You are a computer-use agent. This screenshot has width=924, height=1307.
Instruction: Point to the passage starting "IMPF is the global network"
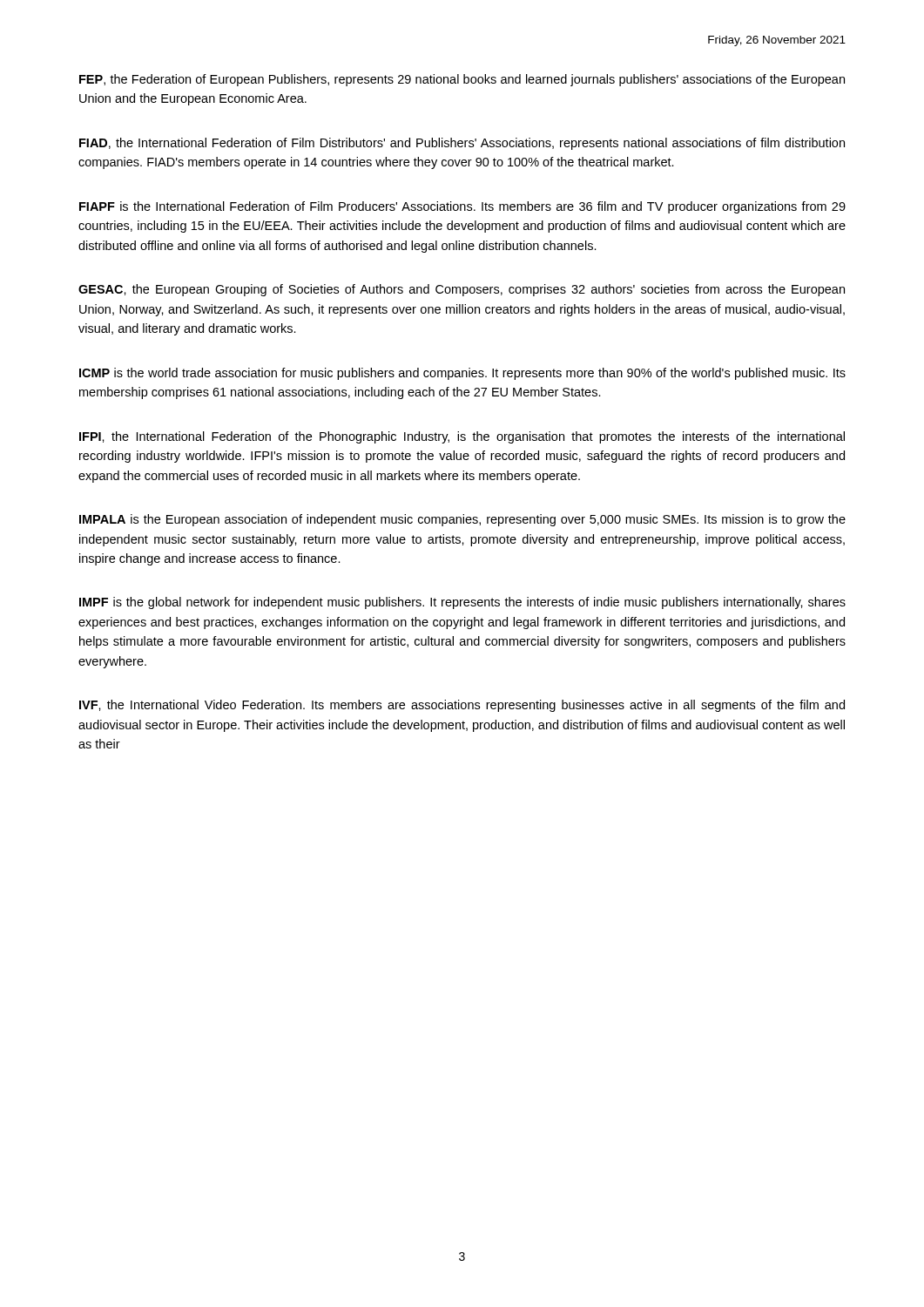click(x=462, y=632)
